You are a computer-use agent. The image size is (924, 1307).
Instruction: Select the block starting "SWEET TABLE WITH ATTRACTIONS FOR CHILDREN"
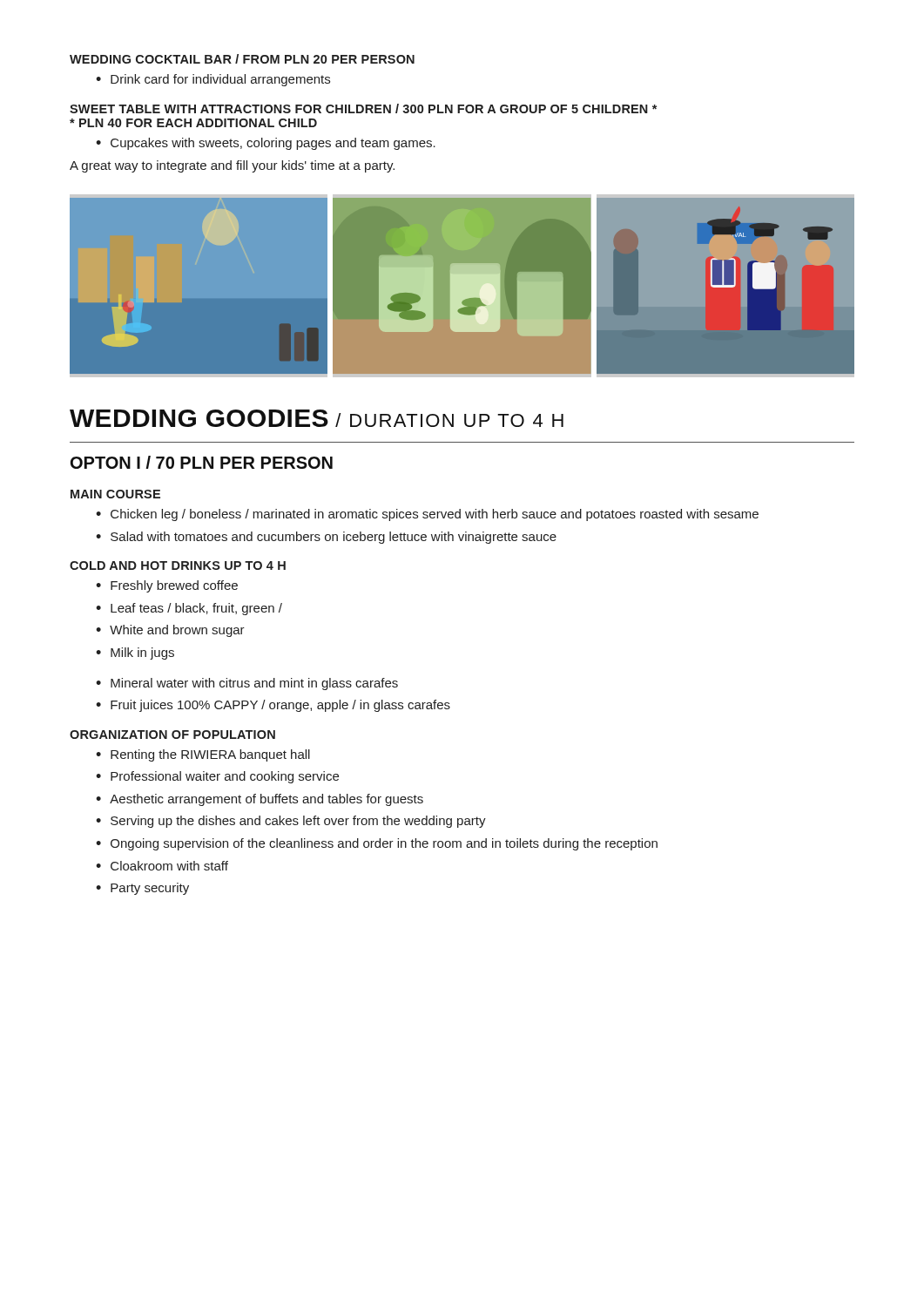[363, 116]
